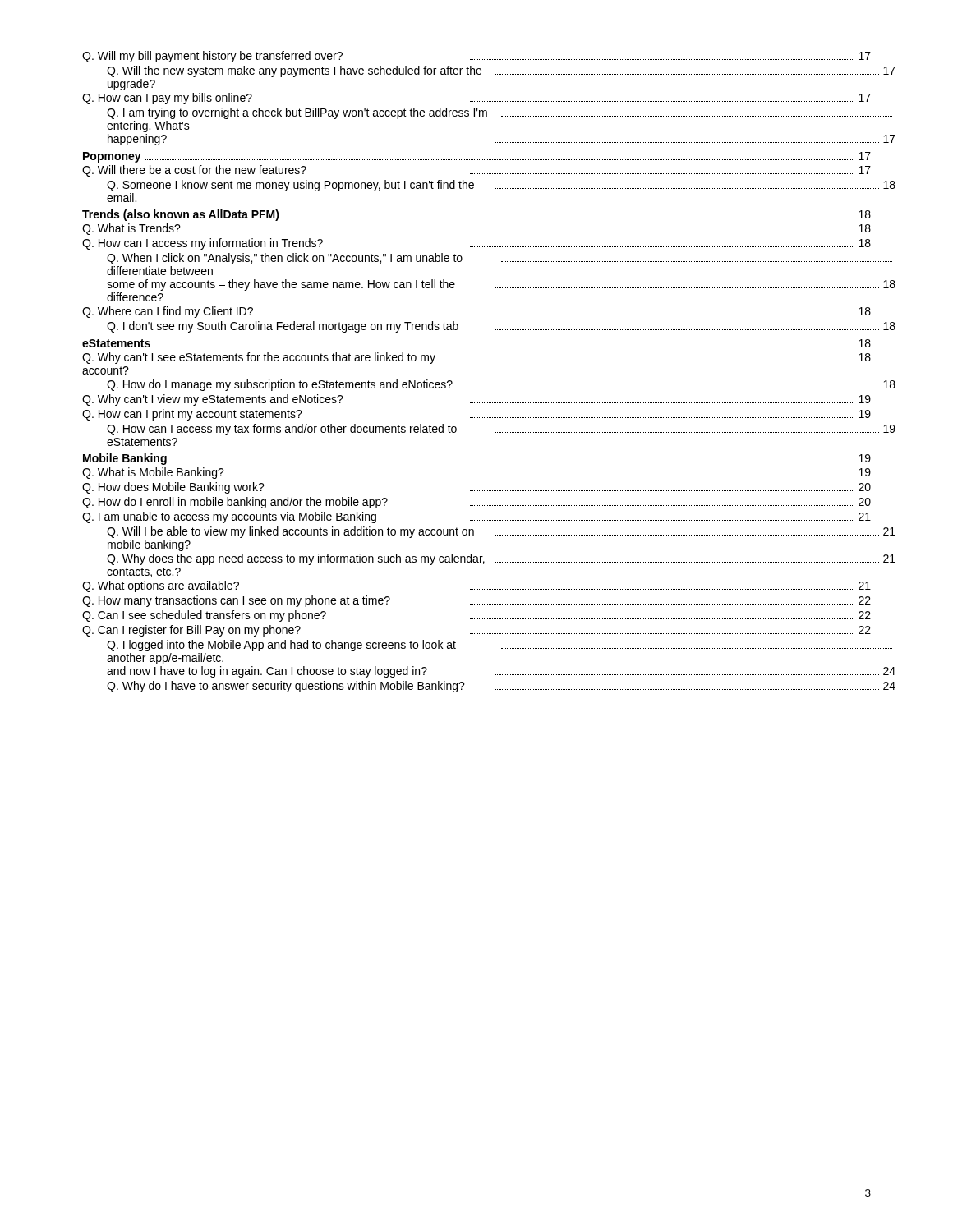953x1232 pixels.
Task: Point to the region starting "Q. Can I register"
Action: 476,630
